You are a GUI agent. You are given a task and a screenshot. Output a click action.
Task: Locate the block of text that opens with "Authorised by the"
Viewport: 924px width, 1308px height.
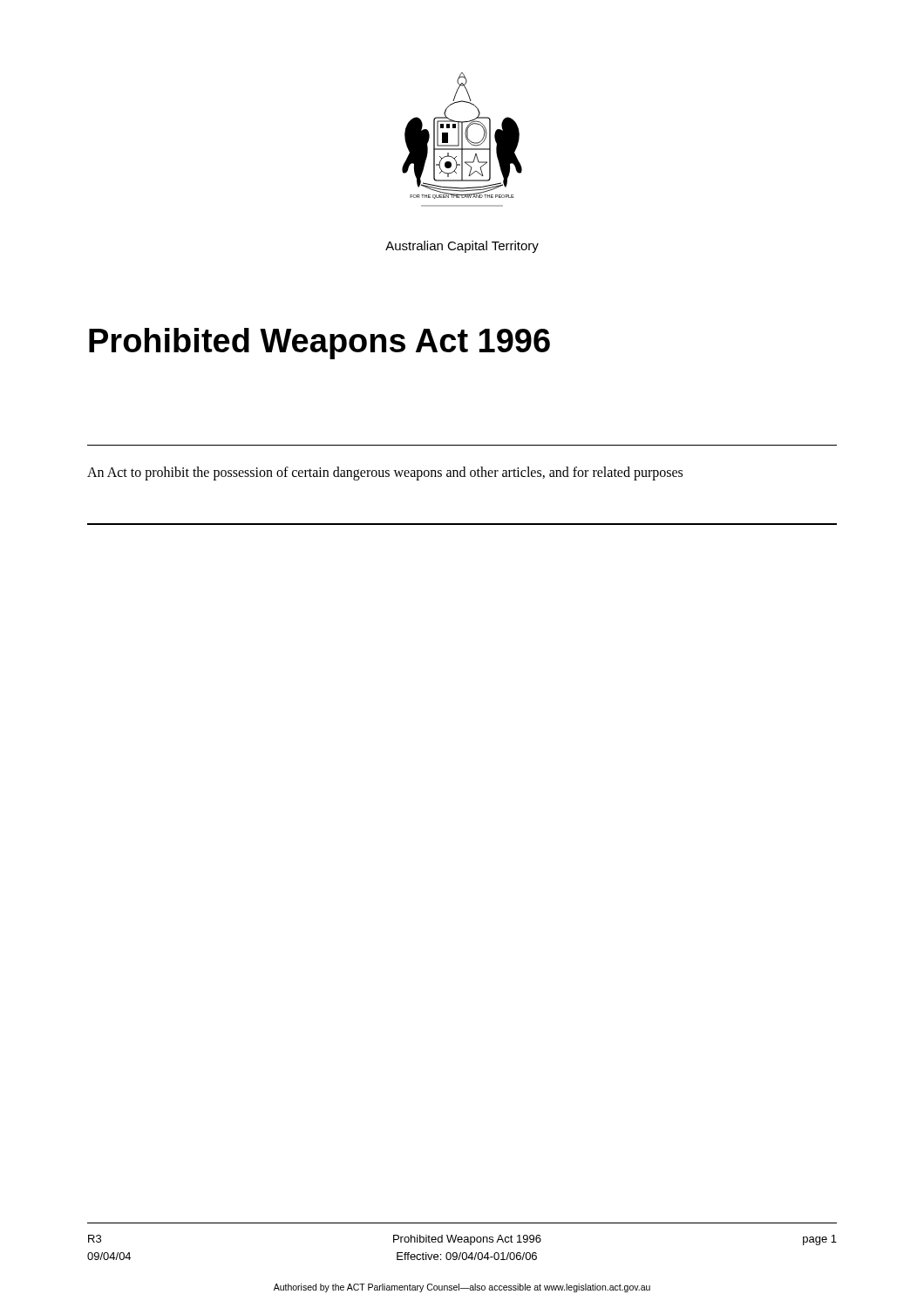pos(462,1287)
